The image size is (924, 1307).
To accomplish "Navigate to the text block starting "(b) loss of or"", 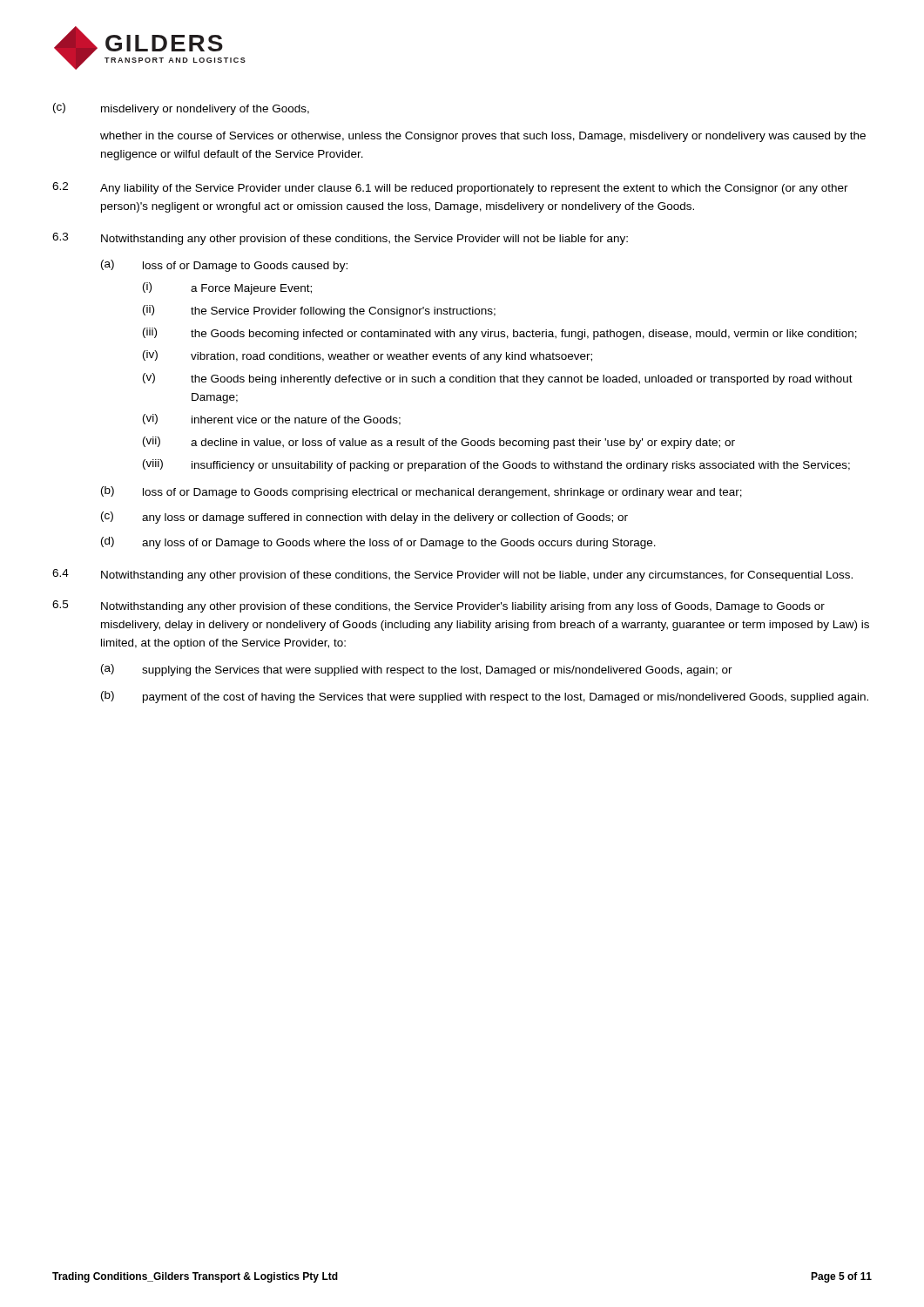I will click(x=486, y=492).
